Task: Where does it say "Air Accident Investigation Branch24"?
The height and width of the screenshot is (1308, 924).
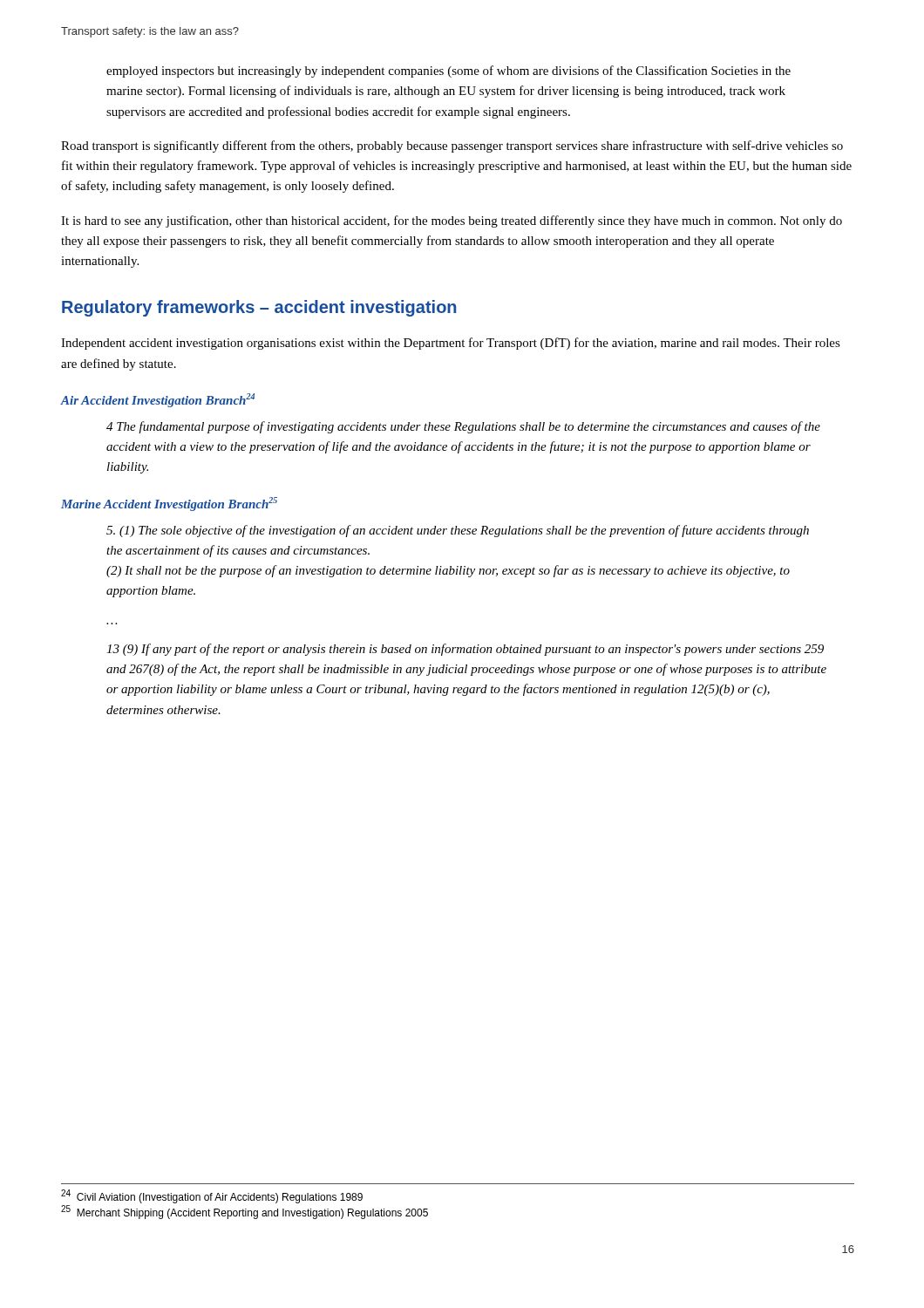Action: 158,400
